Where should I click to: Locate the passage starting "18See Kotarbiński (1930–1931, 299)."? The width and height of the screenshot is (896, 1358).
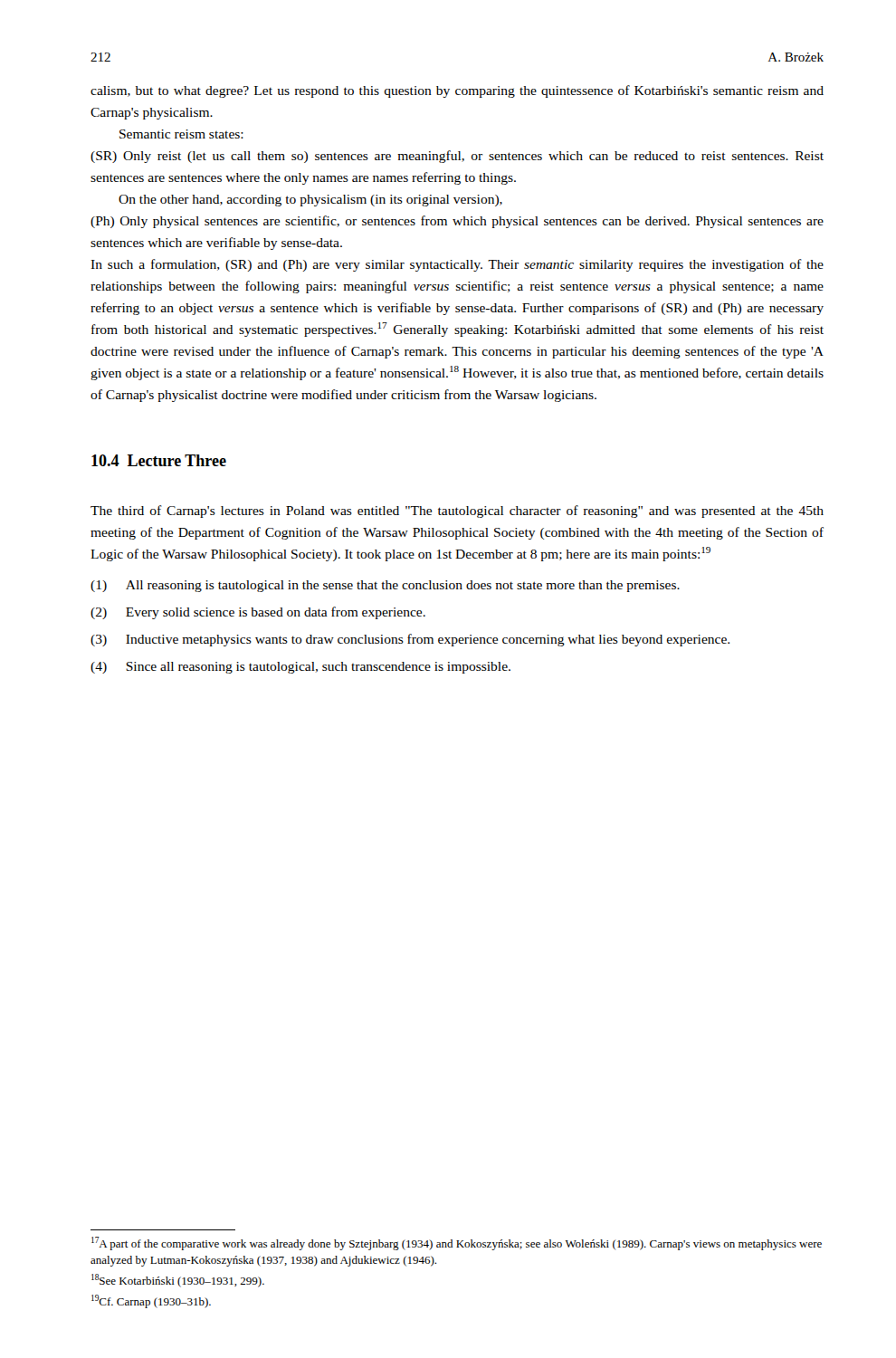(x=178, y=1280)
